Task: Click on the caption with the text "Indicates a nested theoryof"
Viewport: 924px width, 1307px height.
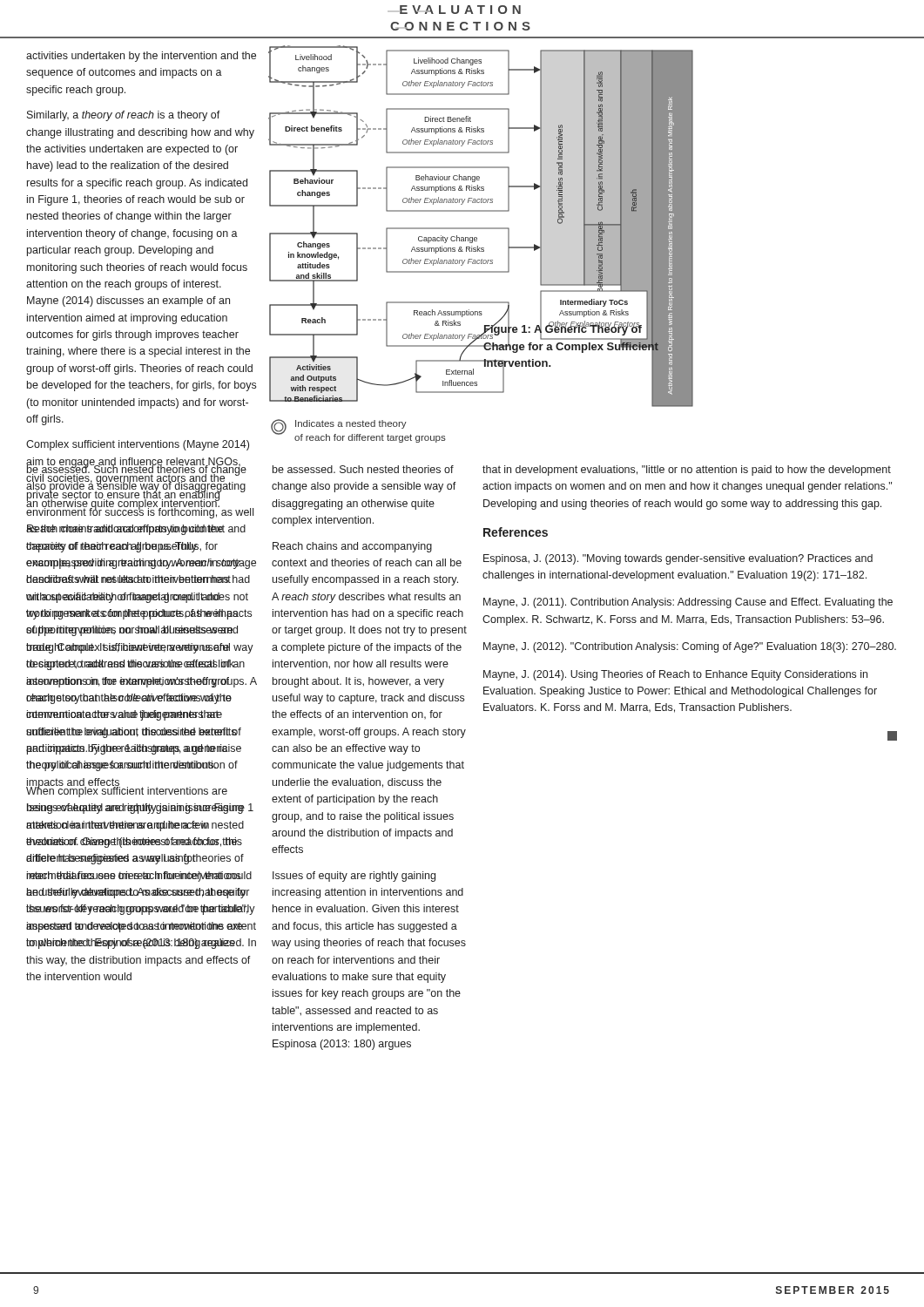Action: pyautogui.click(x=358, y=431)
